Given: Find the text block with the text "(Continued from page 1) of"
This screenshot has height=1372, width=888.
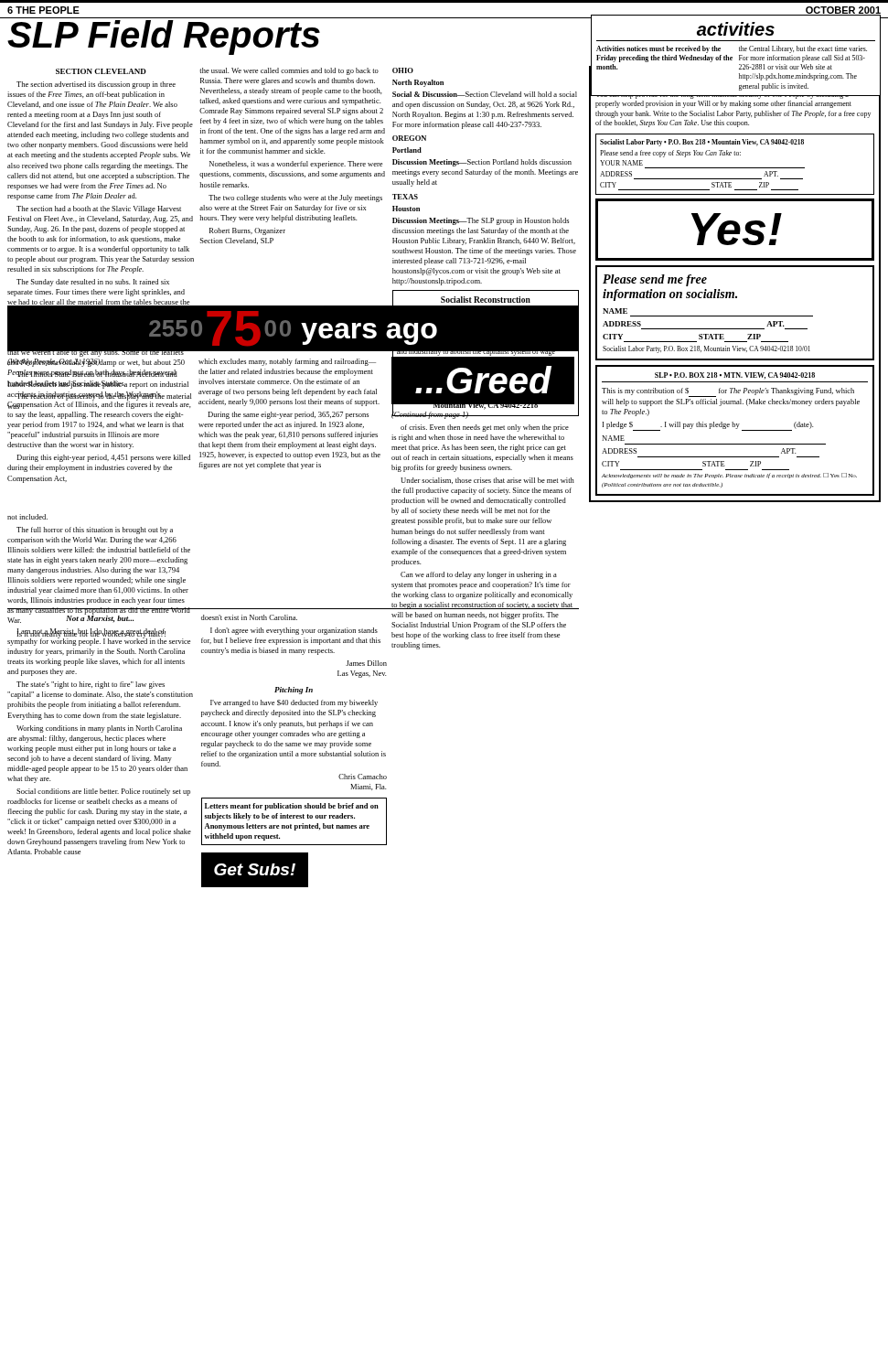Looking at the screenshot, I should pos(483,530).
